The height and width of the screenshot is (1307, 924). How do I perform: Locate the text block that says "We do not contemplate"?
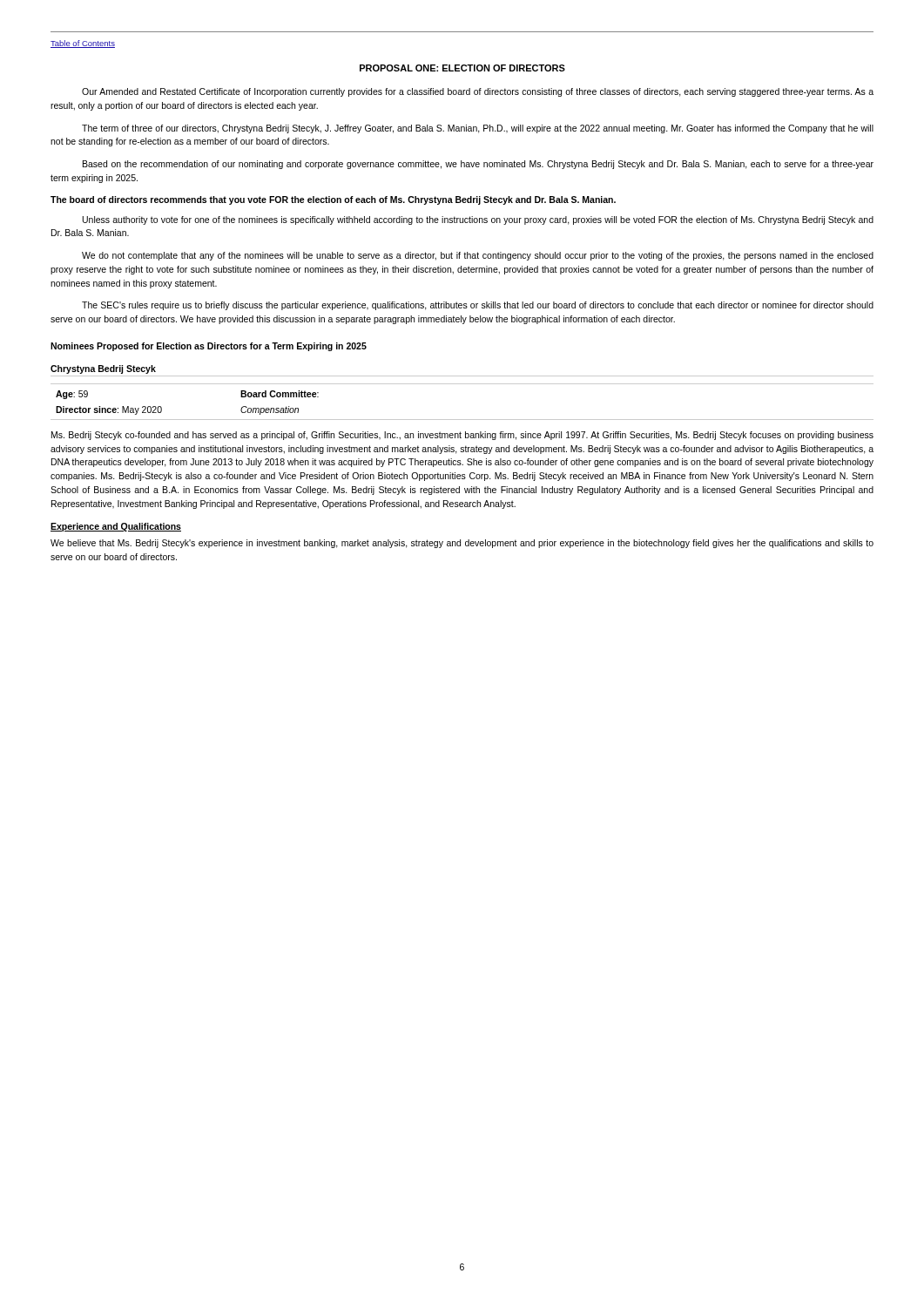click(462, 269)
